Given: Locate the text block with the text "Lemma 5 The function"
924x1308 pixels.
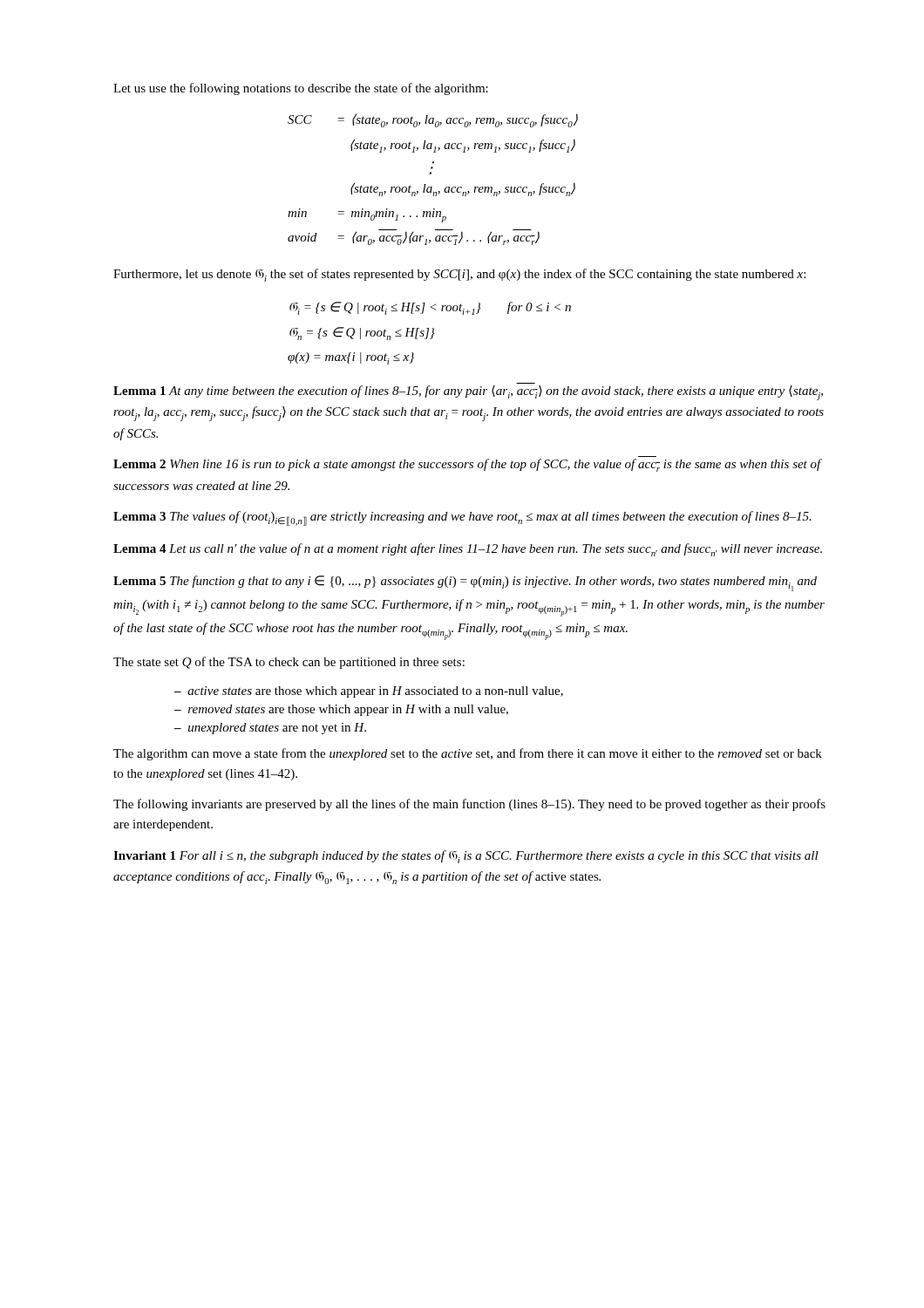Looking at the screenshot, I should 469,607.
